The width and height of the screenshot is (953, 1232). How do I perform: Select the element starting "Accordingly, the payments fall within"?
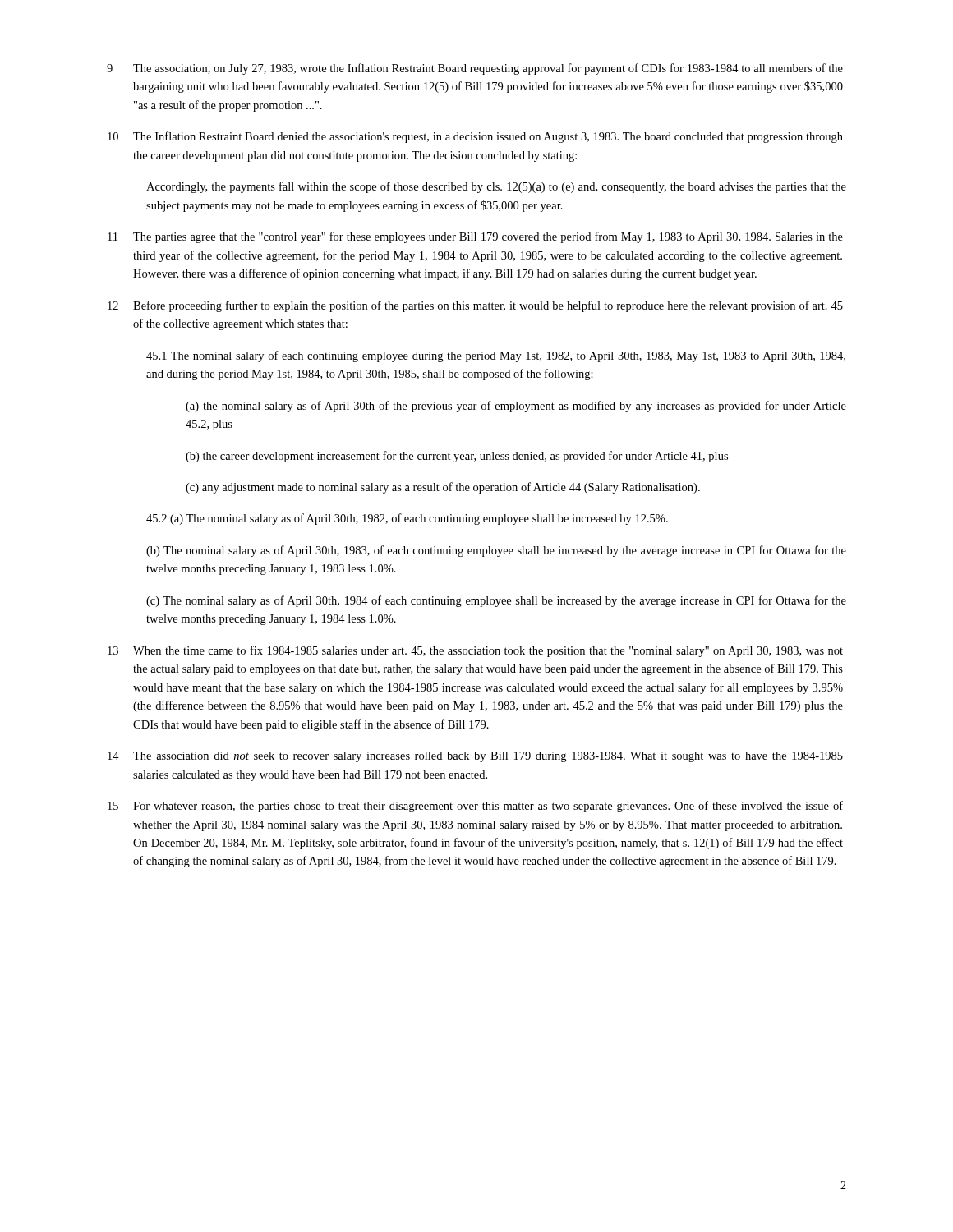[x=496, y=196]
